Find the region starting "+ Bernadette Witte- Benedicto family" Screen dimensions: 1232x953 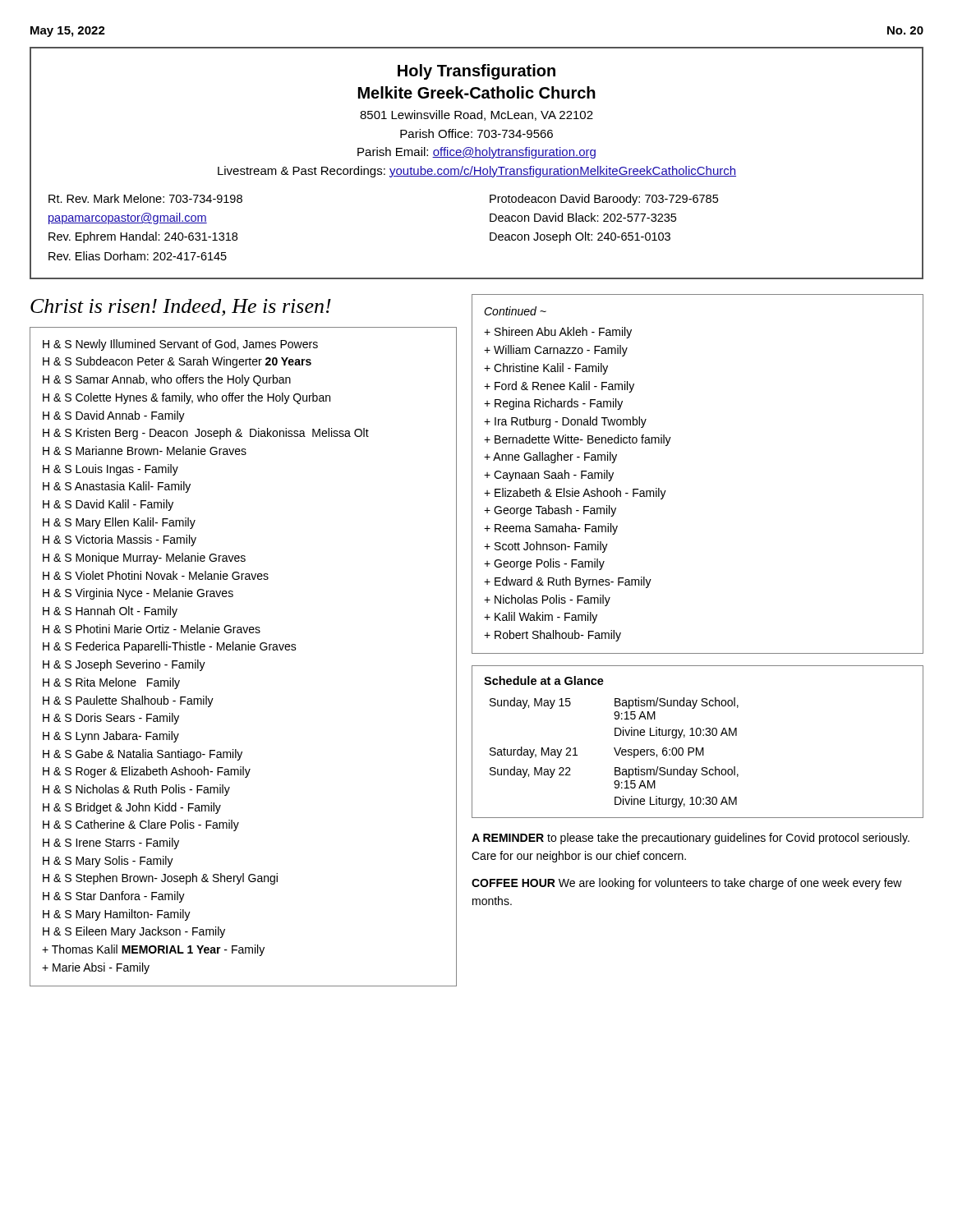(x=577, y=439)
